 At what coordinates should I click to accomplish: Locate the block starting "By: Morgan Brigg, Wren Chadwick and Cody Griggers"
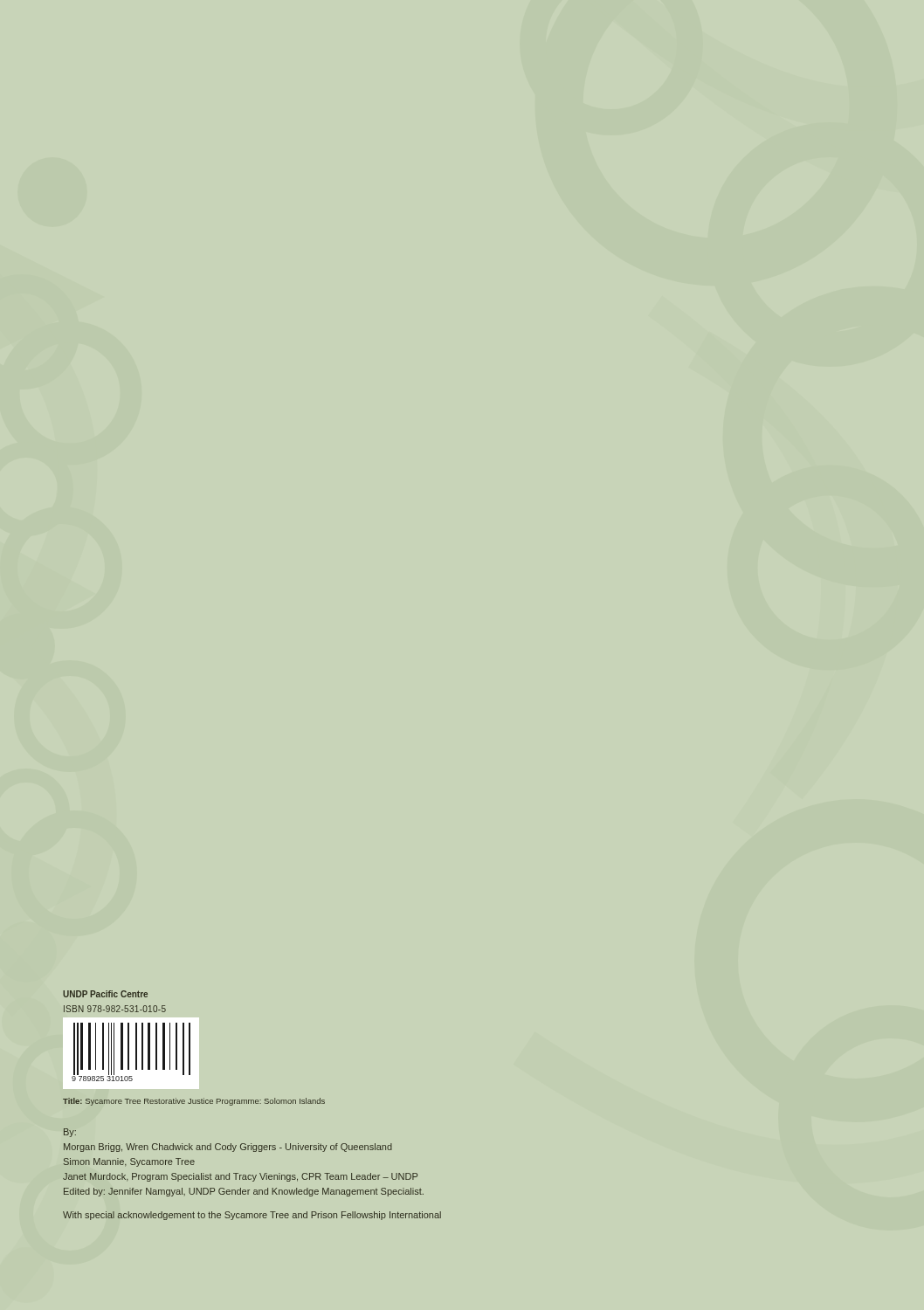tap(70, 1133)
